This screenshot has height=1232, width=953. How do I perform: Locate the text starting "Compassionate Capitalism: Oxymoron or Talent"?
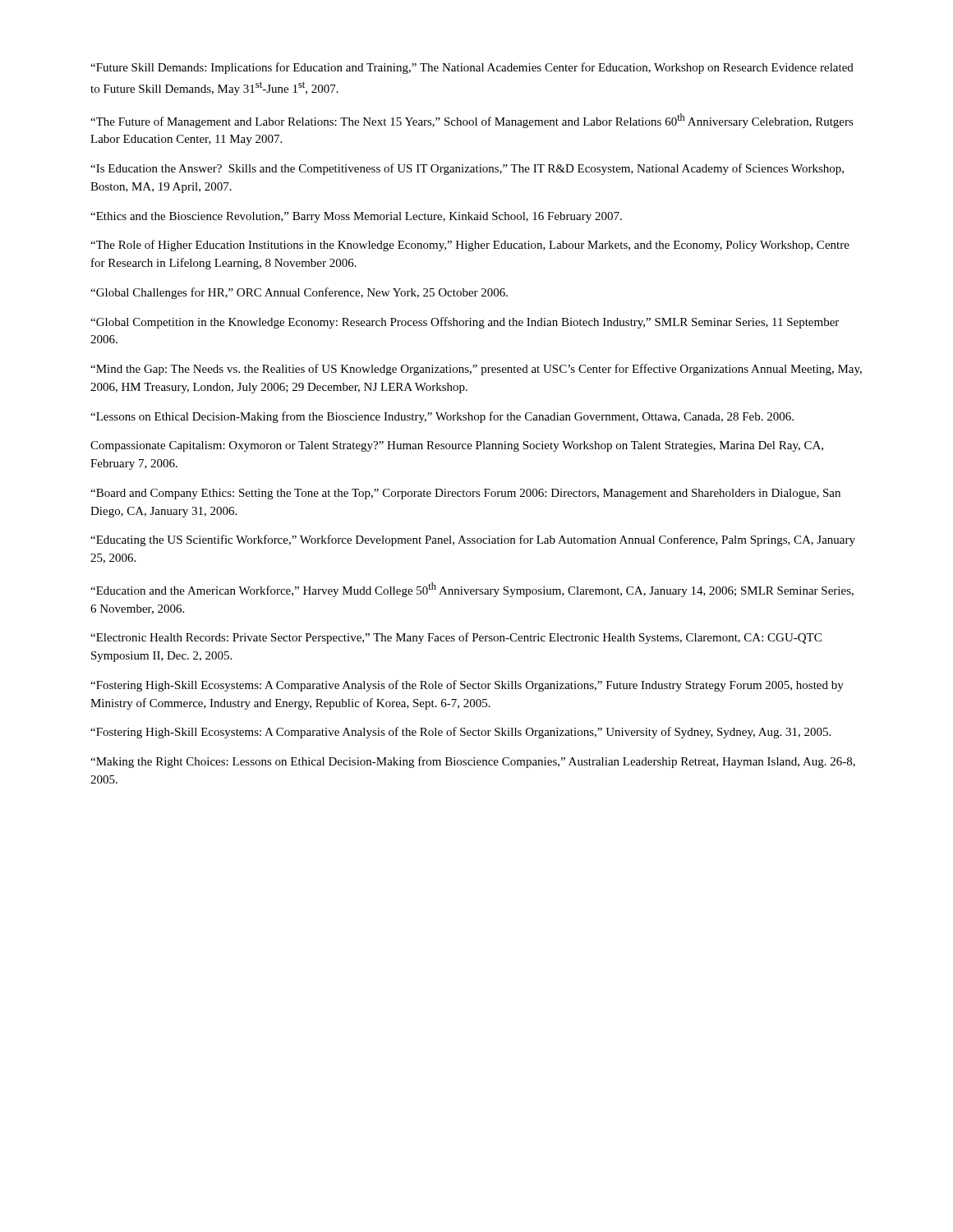coord(457,454)
